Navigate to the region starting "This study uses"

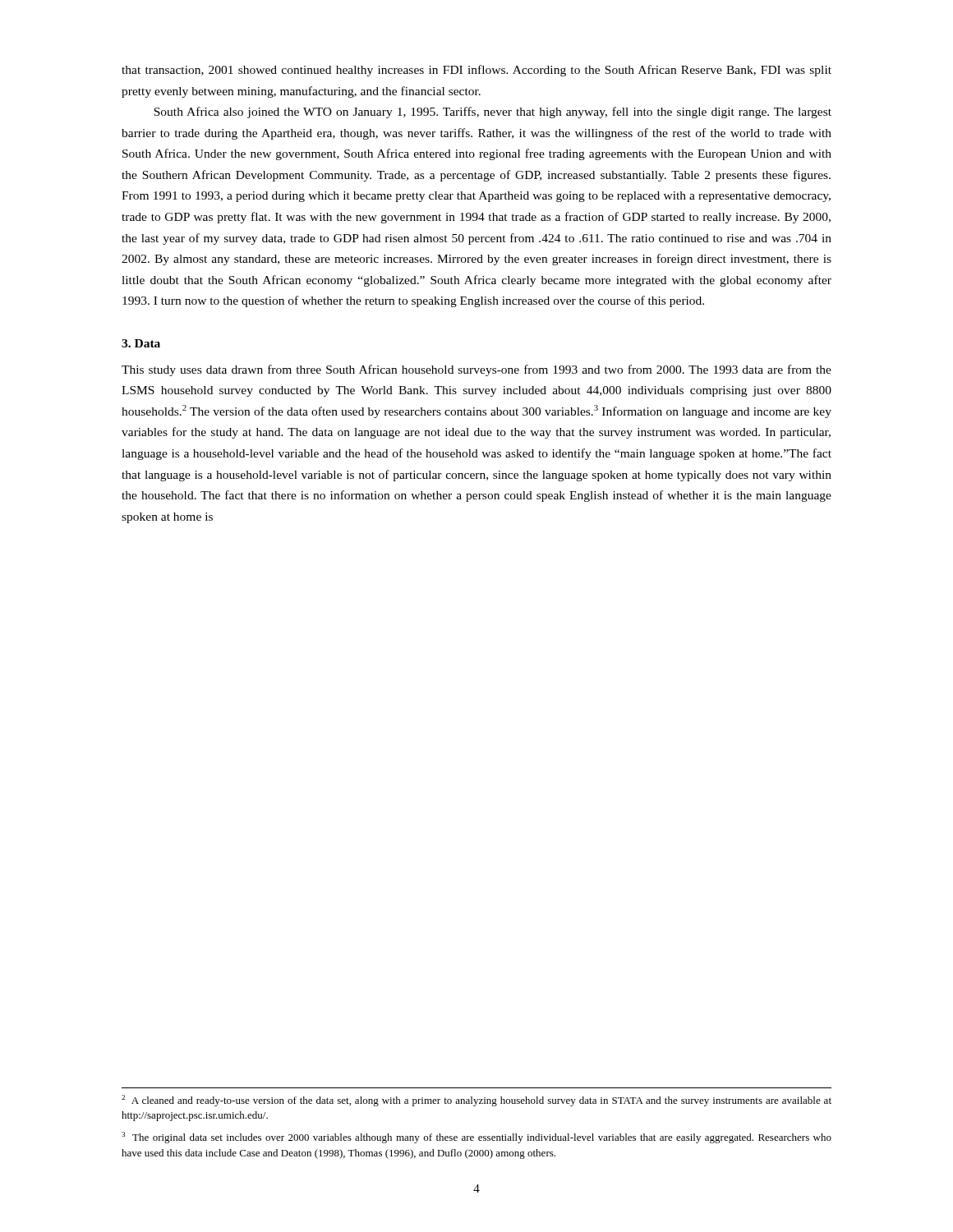(476, 443)
